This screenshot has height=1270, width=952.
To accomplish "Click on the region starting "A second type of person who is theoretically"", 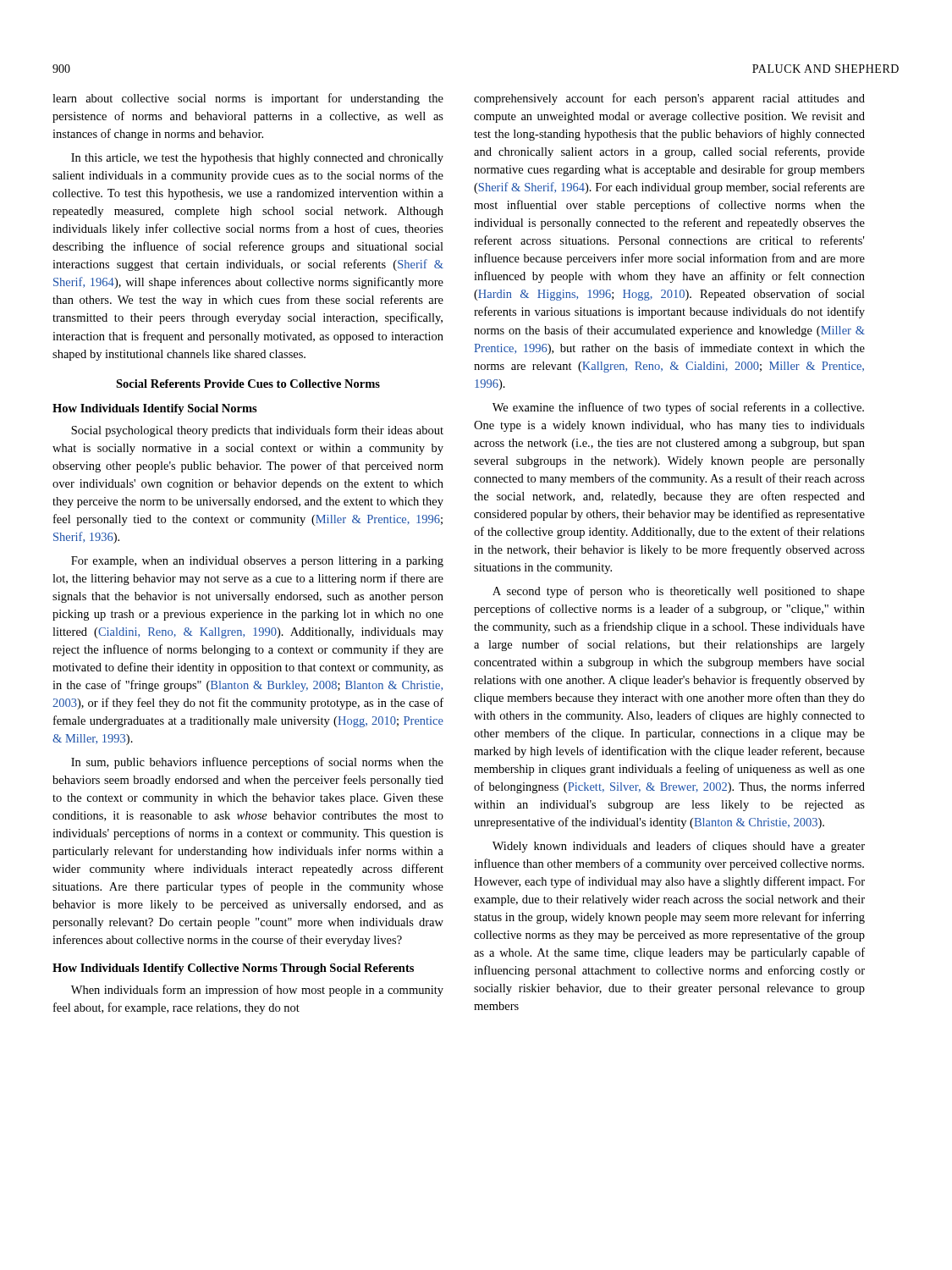I will [x=669, y=707].
